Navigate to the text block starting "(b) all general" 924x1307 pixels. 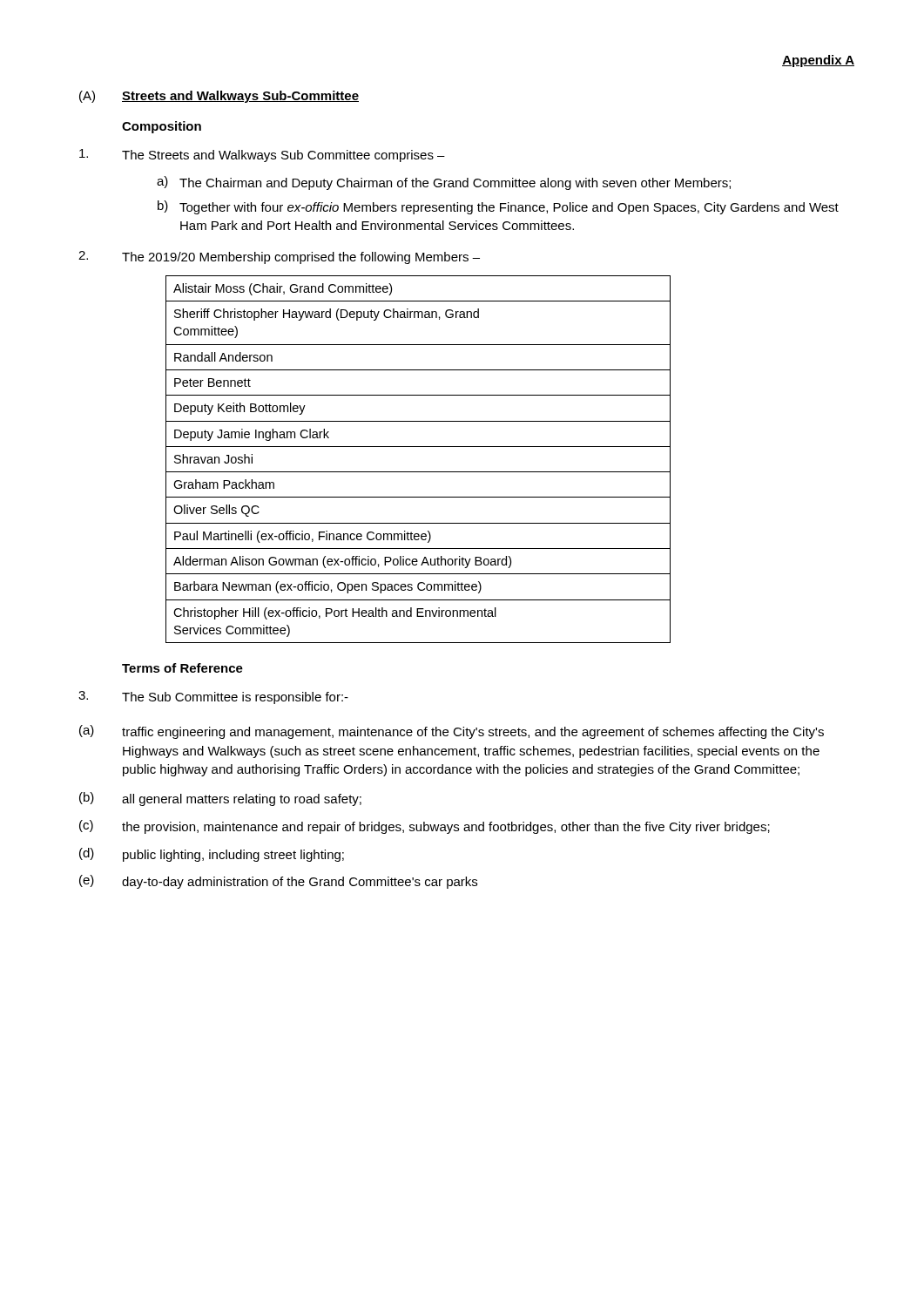tap(220, 799)
